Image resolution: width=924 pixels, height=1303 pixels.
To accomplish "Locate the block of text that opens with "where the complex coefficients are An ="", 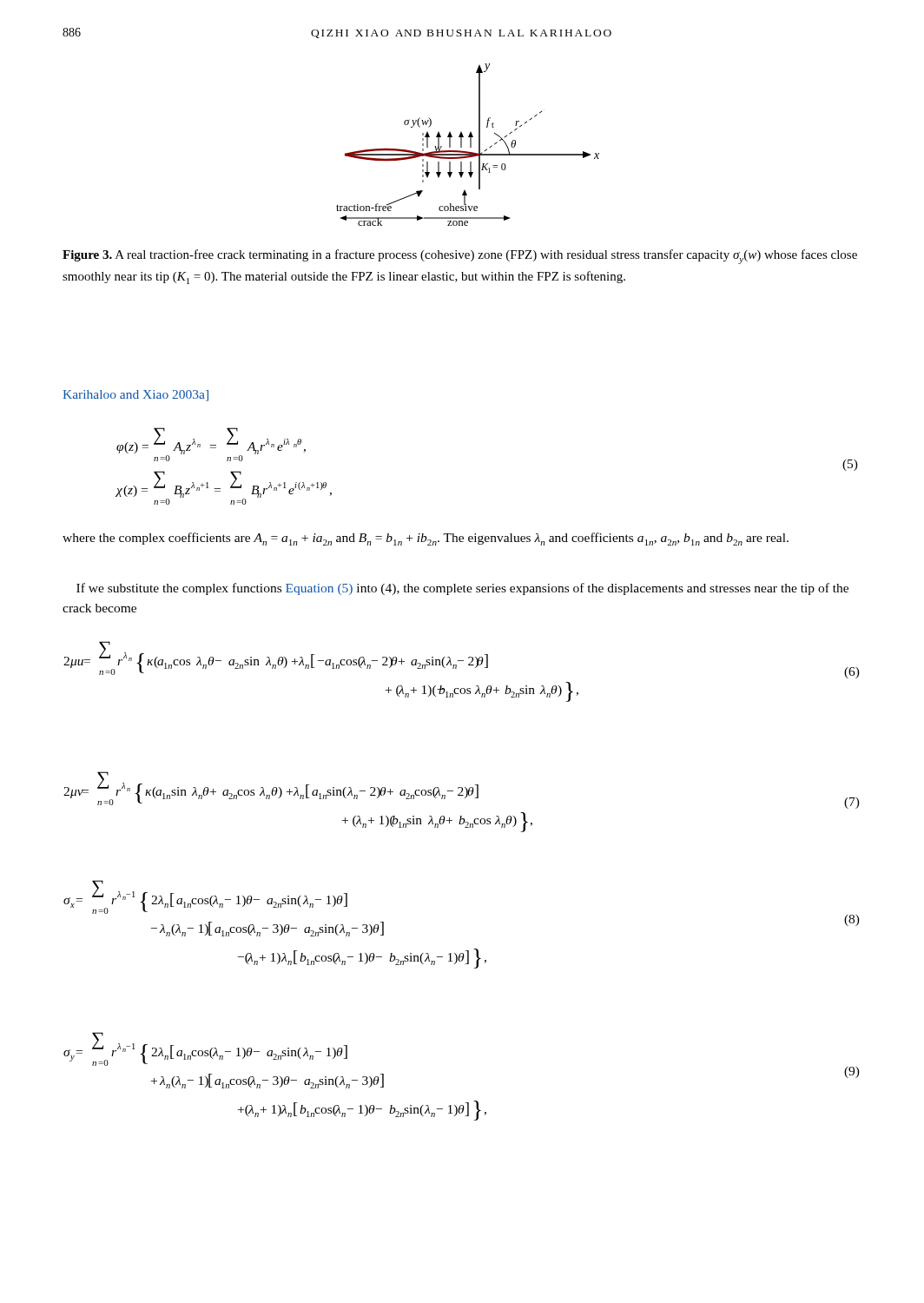I will tap(426, 539).
